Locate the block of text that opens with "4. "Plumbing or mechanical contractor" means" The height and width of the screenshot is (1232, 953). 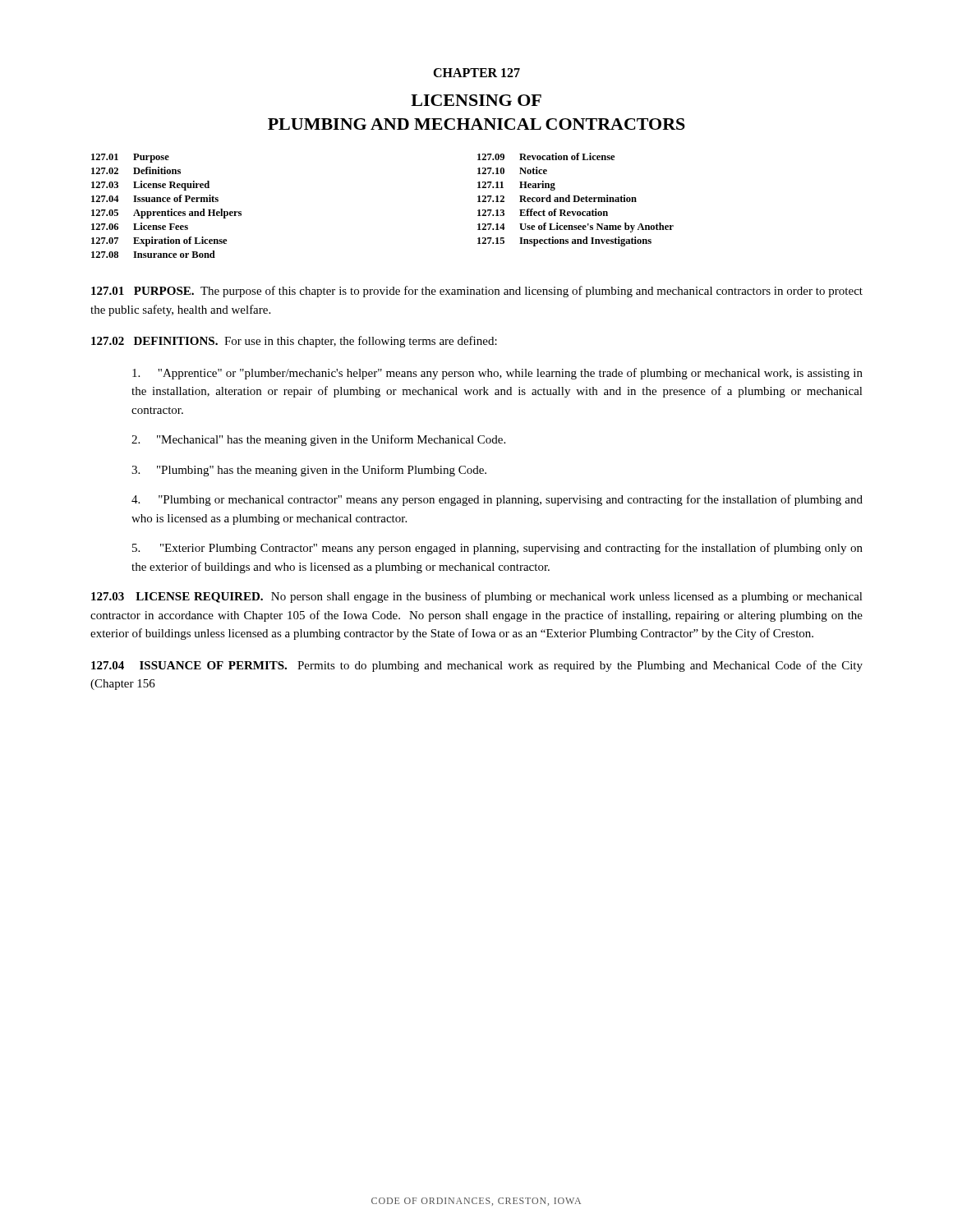pos(497,509)
